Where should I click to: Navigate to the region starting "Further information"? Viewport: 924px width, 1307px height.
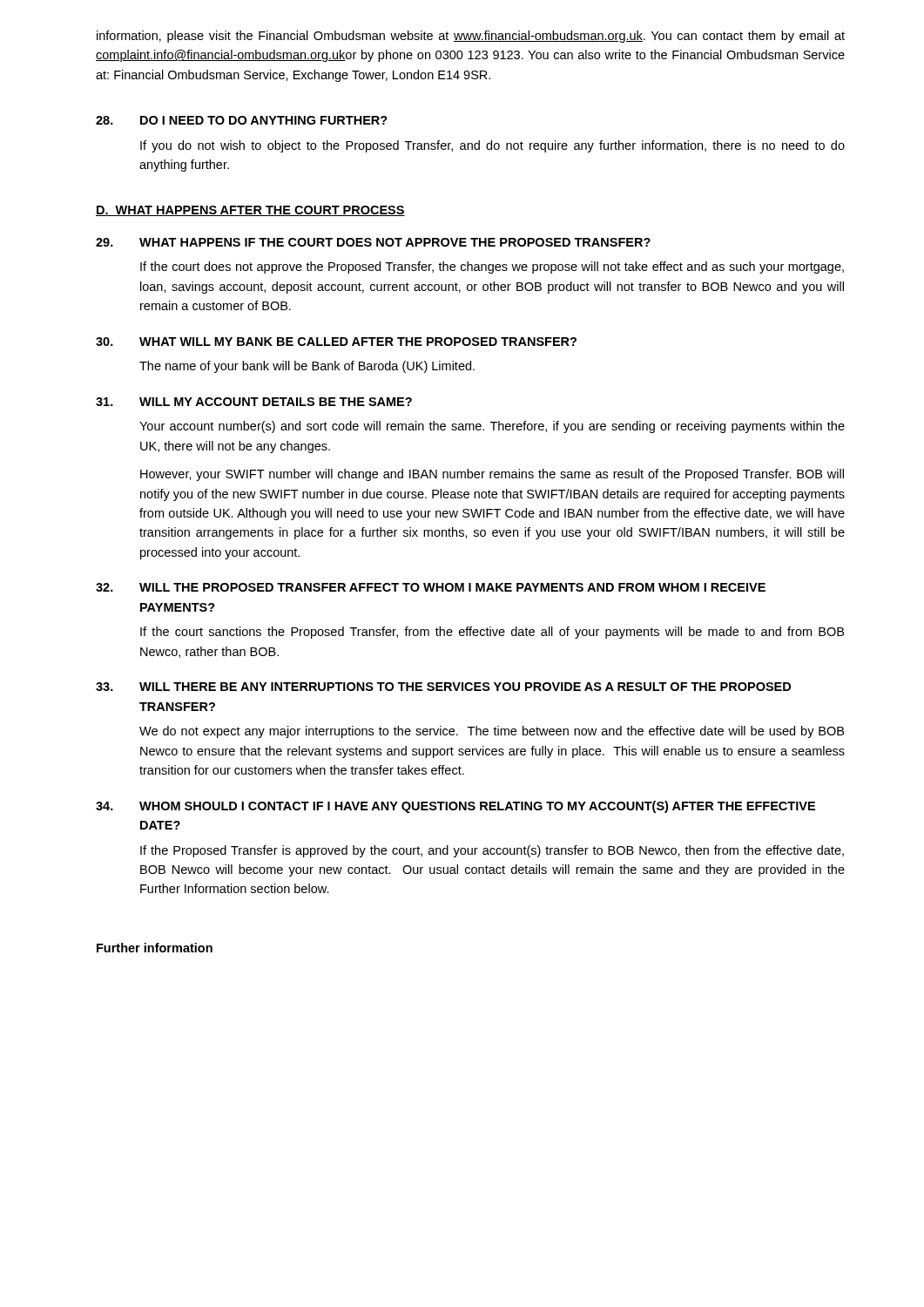pos(154,948)
